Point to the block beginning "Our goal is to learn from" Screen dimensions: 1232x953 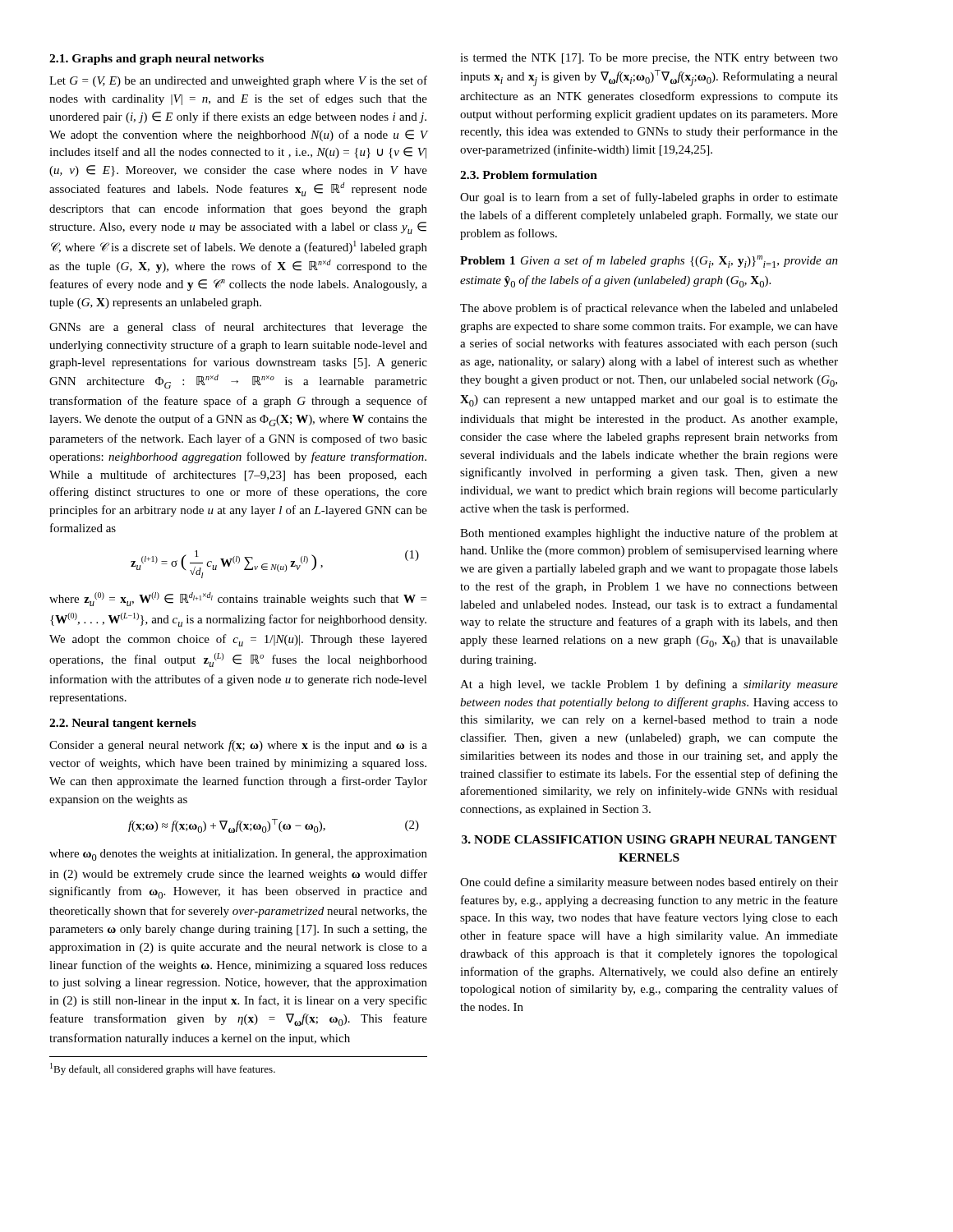click(x=649, y=216)
